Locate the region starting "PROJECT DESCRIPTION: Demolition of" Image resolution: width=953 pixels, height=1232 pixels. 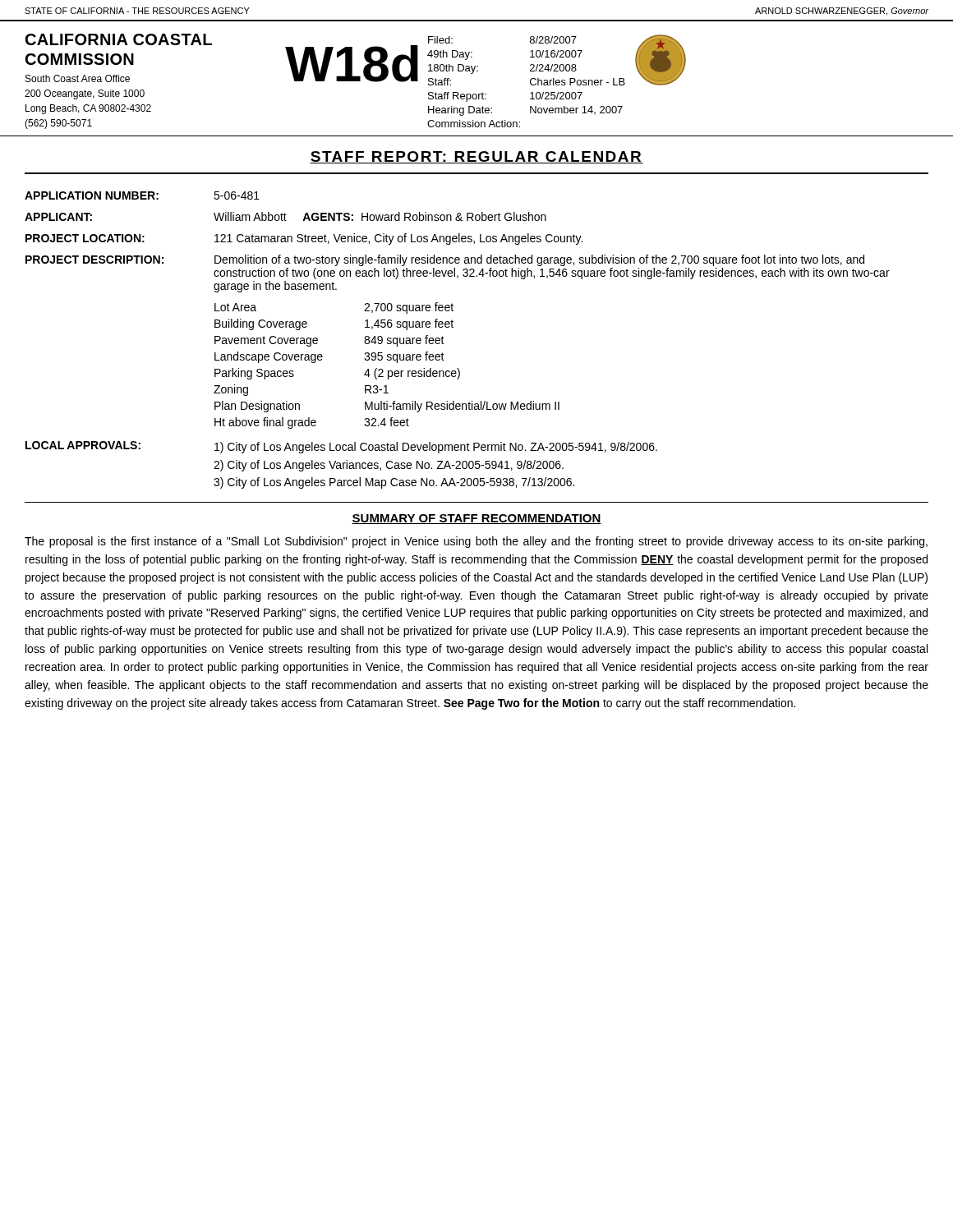445,260
